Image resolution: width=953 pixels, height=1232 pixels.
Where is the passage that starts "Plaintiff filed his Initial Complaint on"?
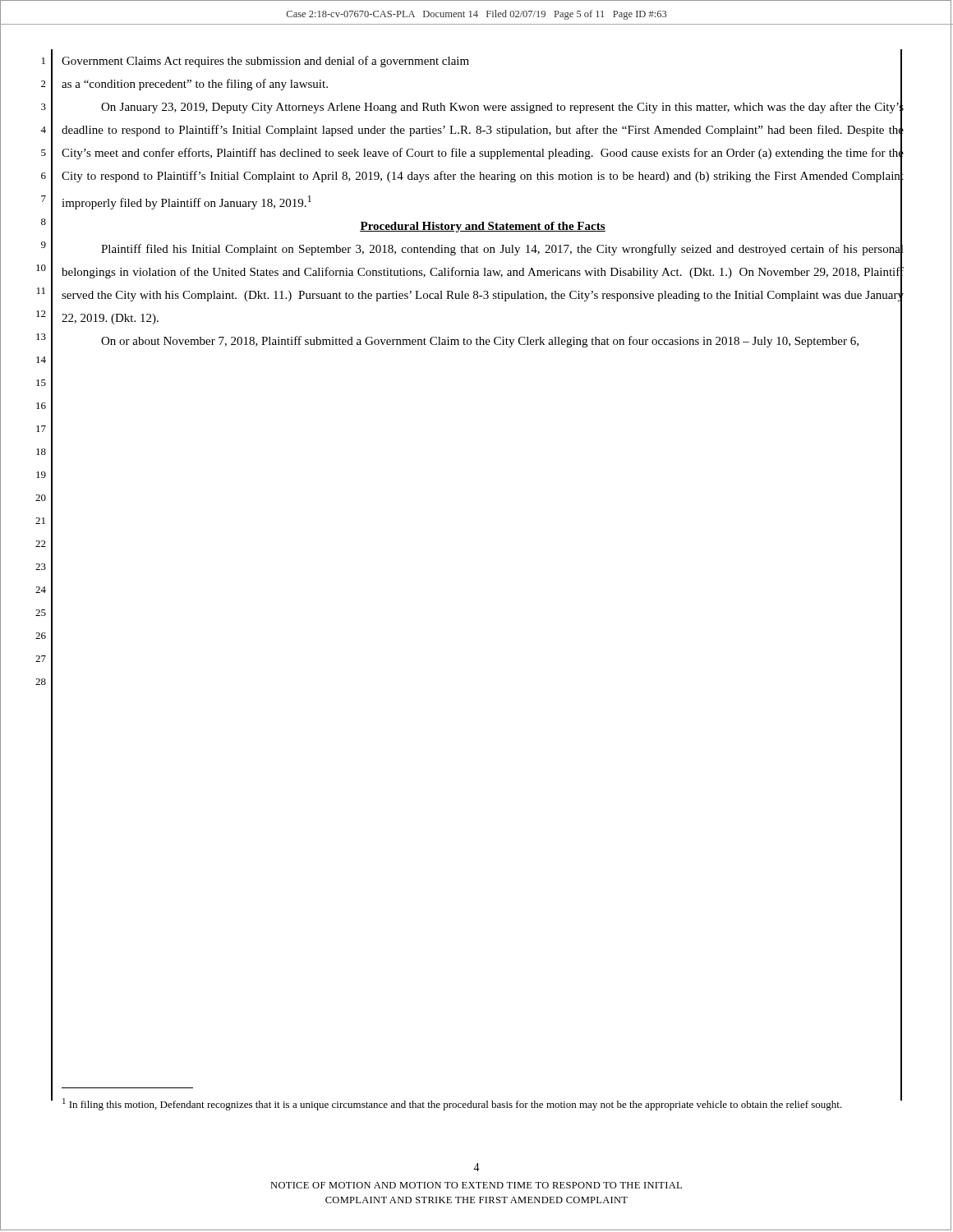coord(483,283)
